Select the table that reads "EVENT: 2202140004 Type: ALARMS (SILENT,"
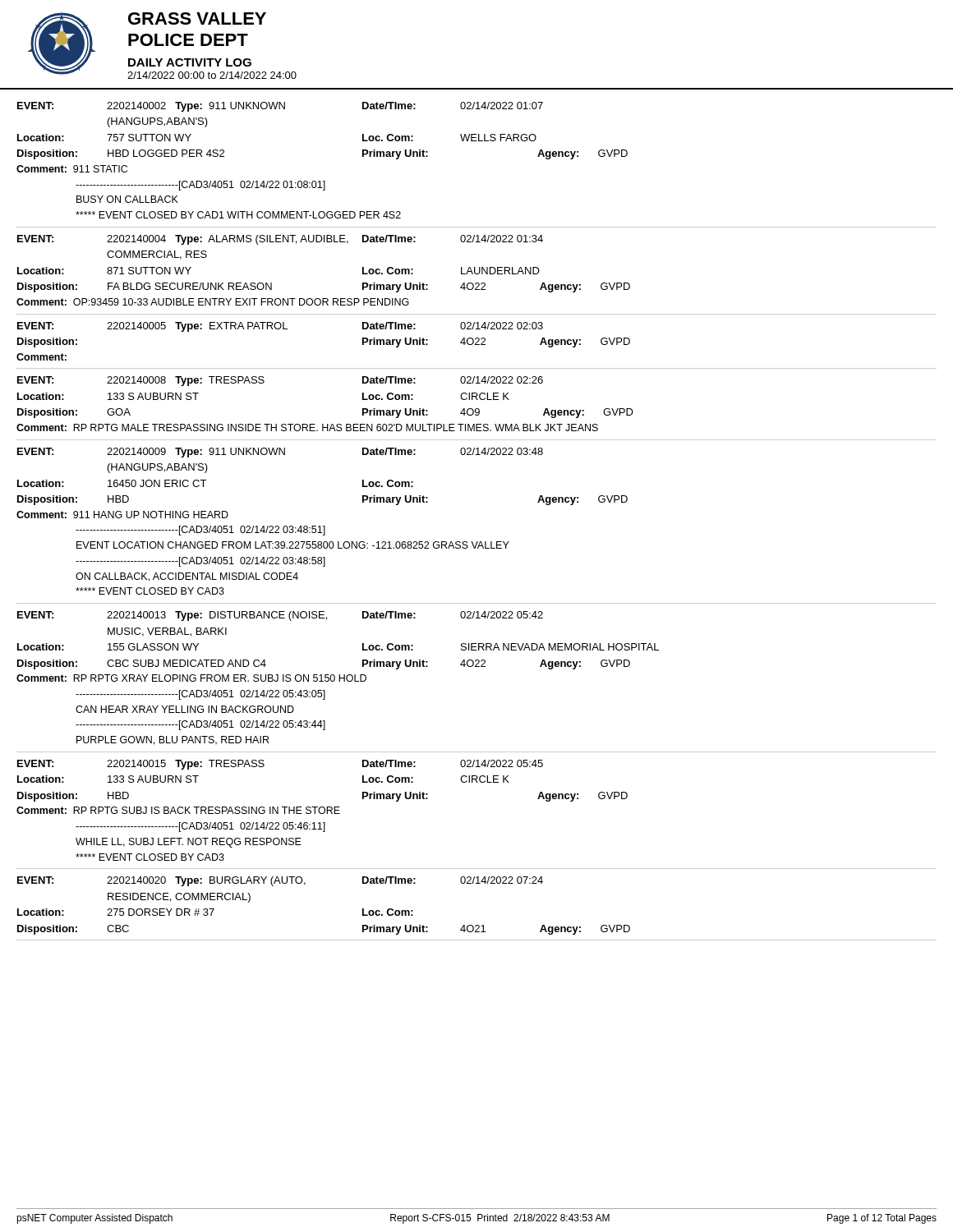Image resolution: width=953 pixels, height=1232 pixels. point(476,272)
